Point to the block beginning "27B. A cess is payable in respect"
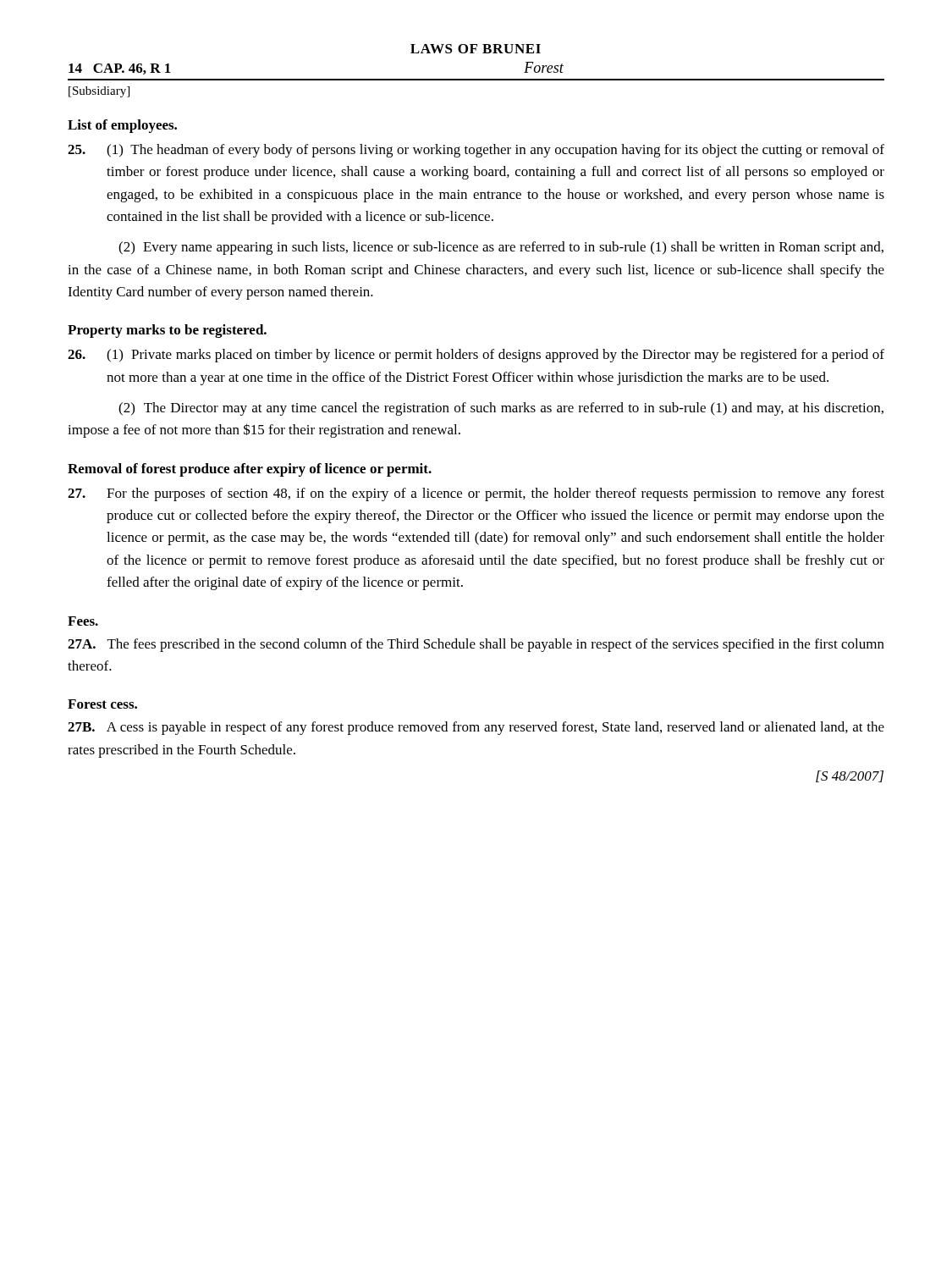Viewport: 952px width, 1270px height. pyautogui.click(x=476, y=739)
